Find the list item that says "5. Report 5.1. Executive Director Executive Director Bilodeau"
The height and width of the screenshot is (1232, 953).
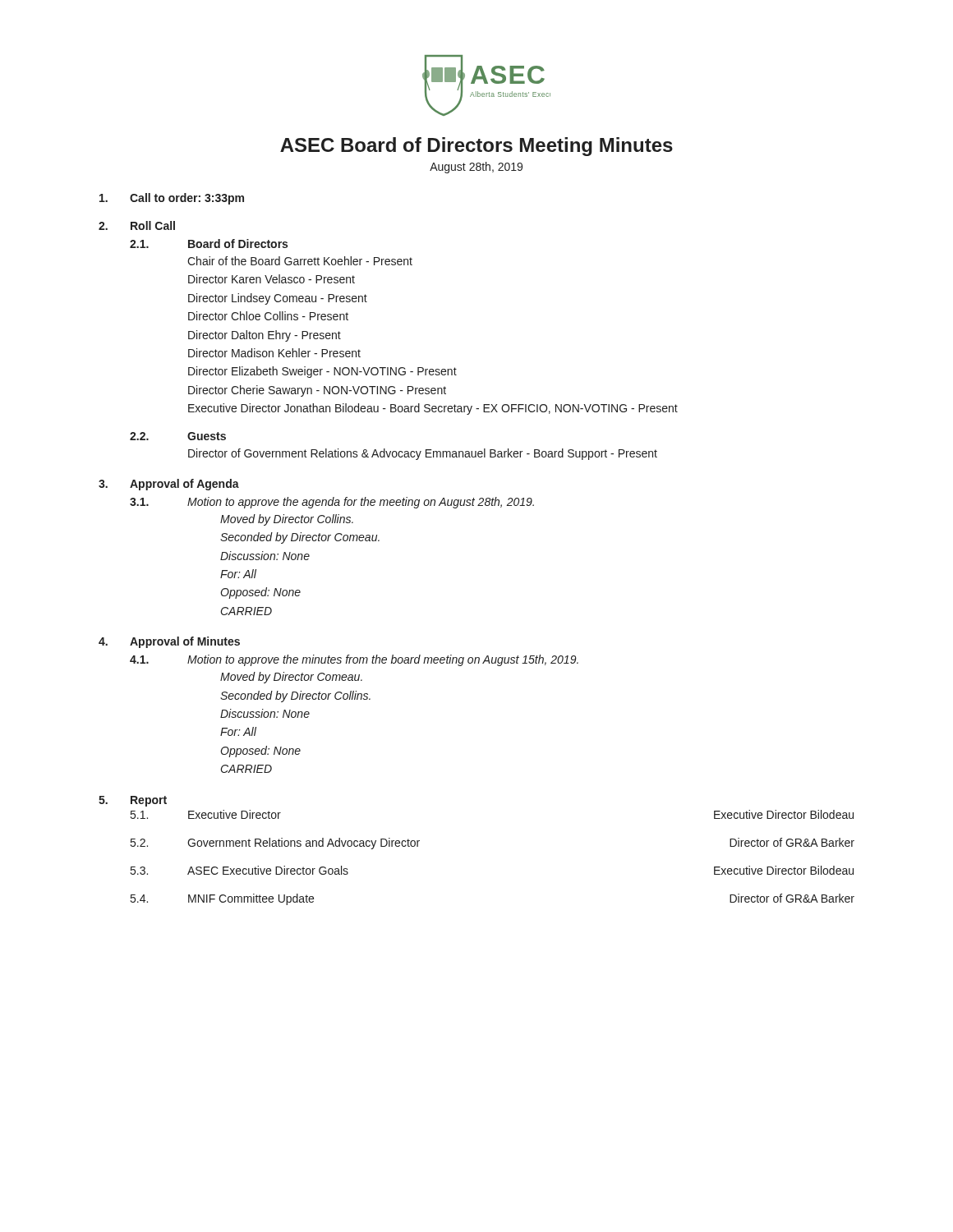pyautogui.click(x=133, y=801)
